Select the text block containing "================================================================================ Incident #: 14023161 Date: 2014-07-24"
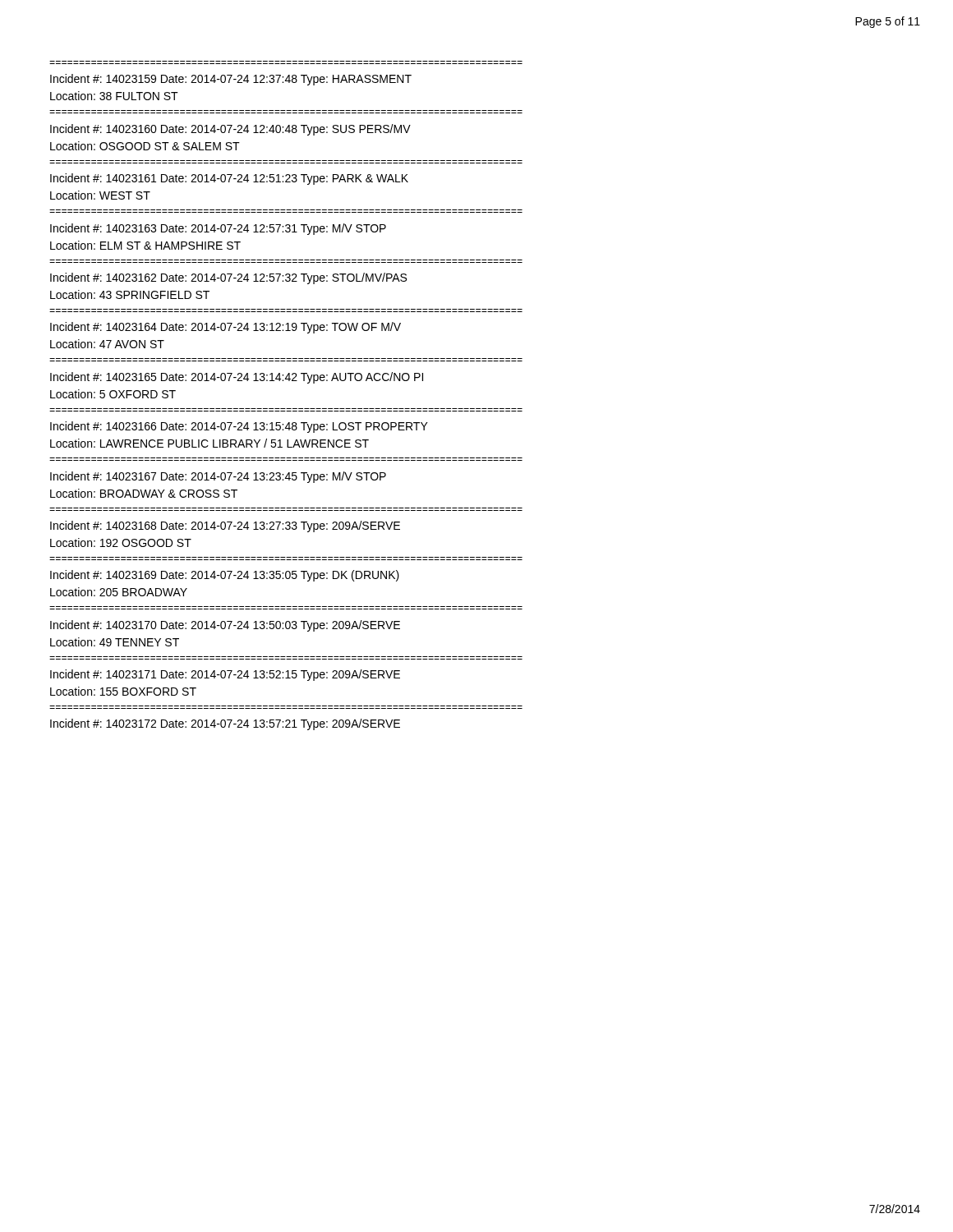Viewport: 953px width, 1232px height. click(229, 179)
